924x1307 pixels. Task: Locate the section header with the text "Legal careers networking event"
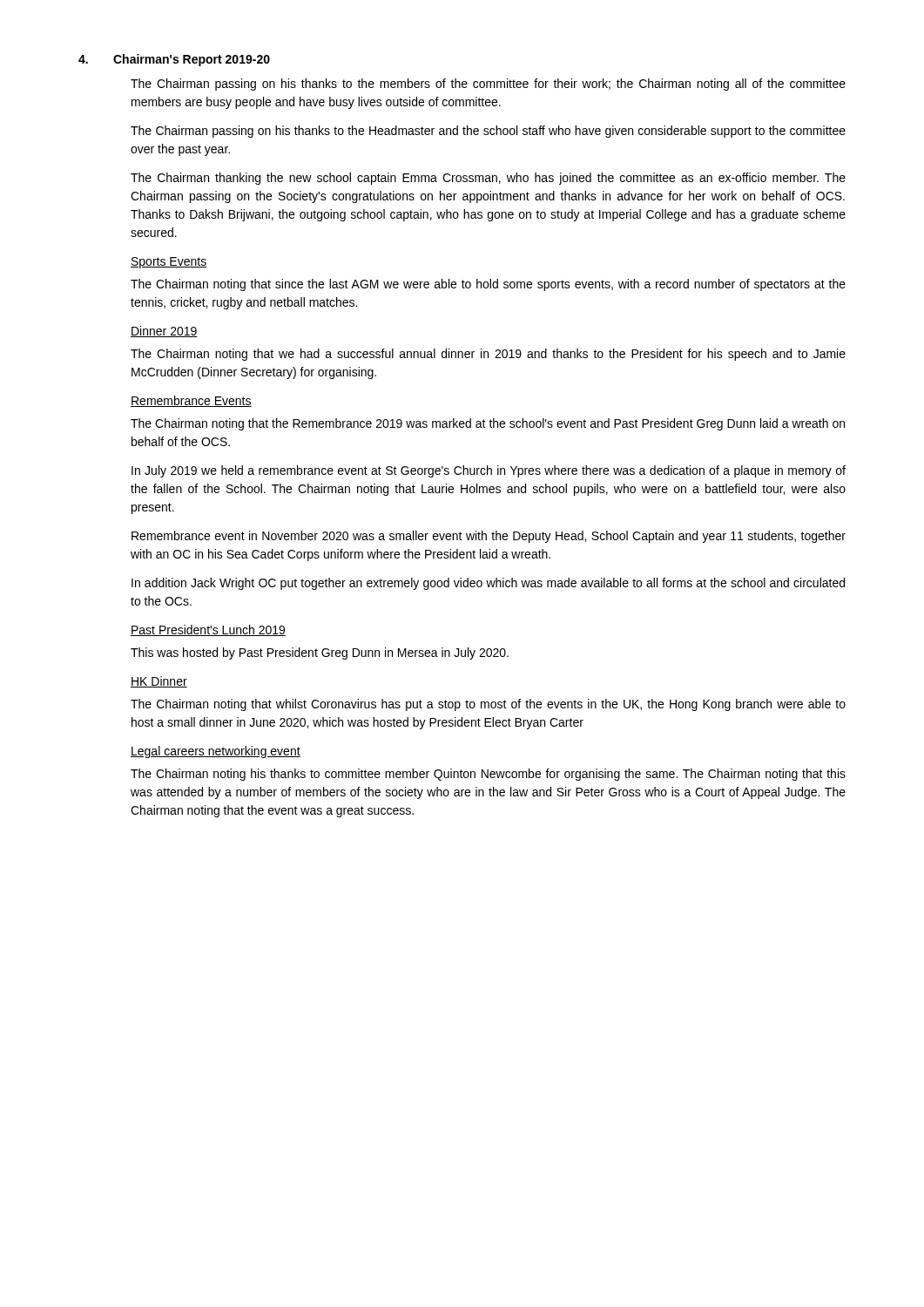pyautogui.click(x=215, y=751)
